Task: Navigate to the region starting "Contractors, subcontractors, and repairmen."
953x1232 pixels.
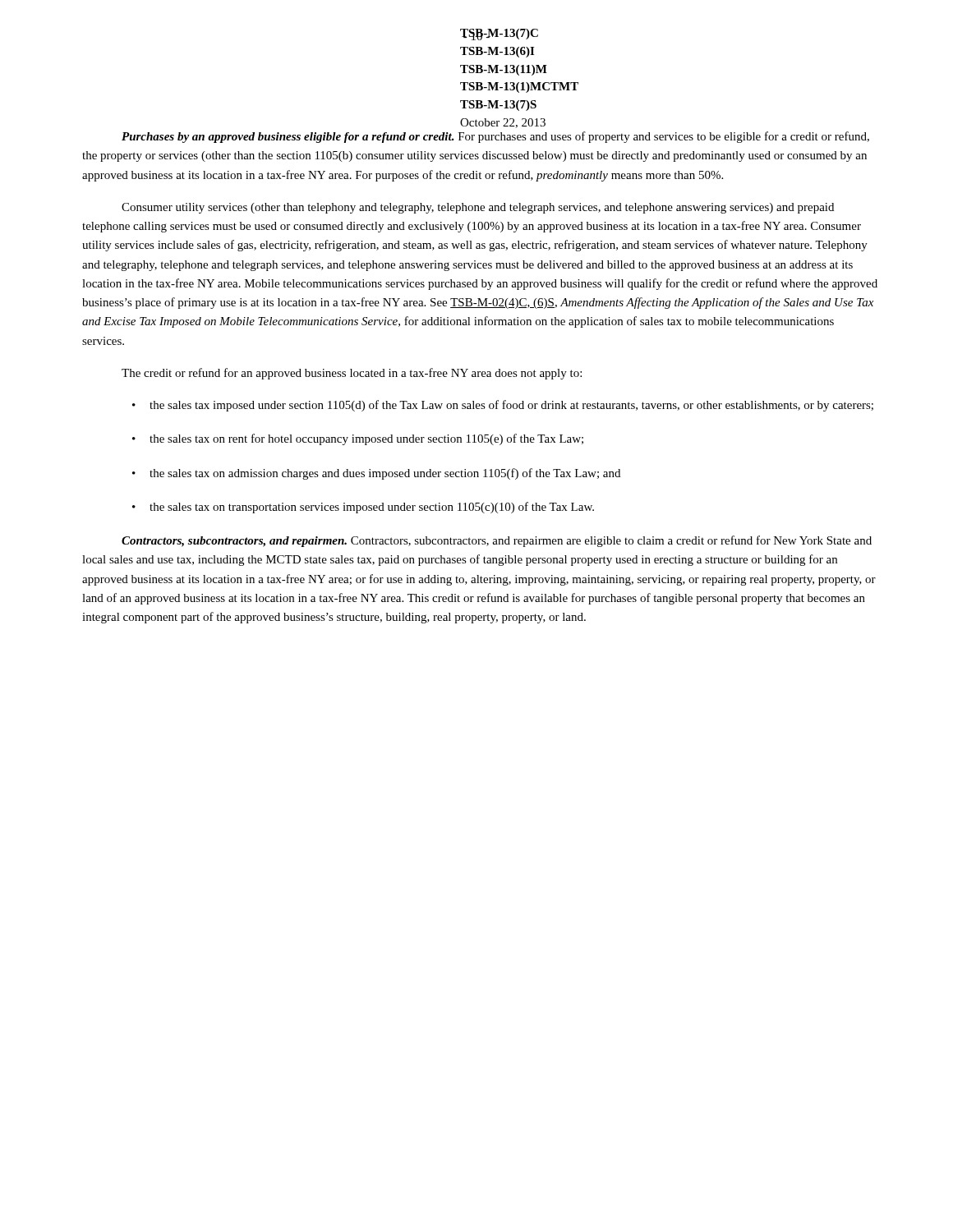Action: tap(479, 579)
